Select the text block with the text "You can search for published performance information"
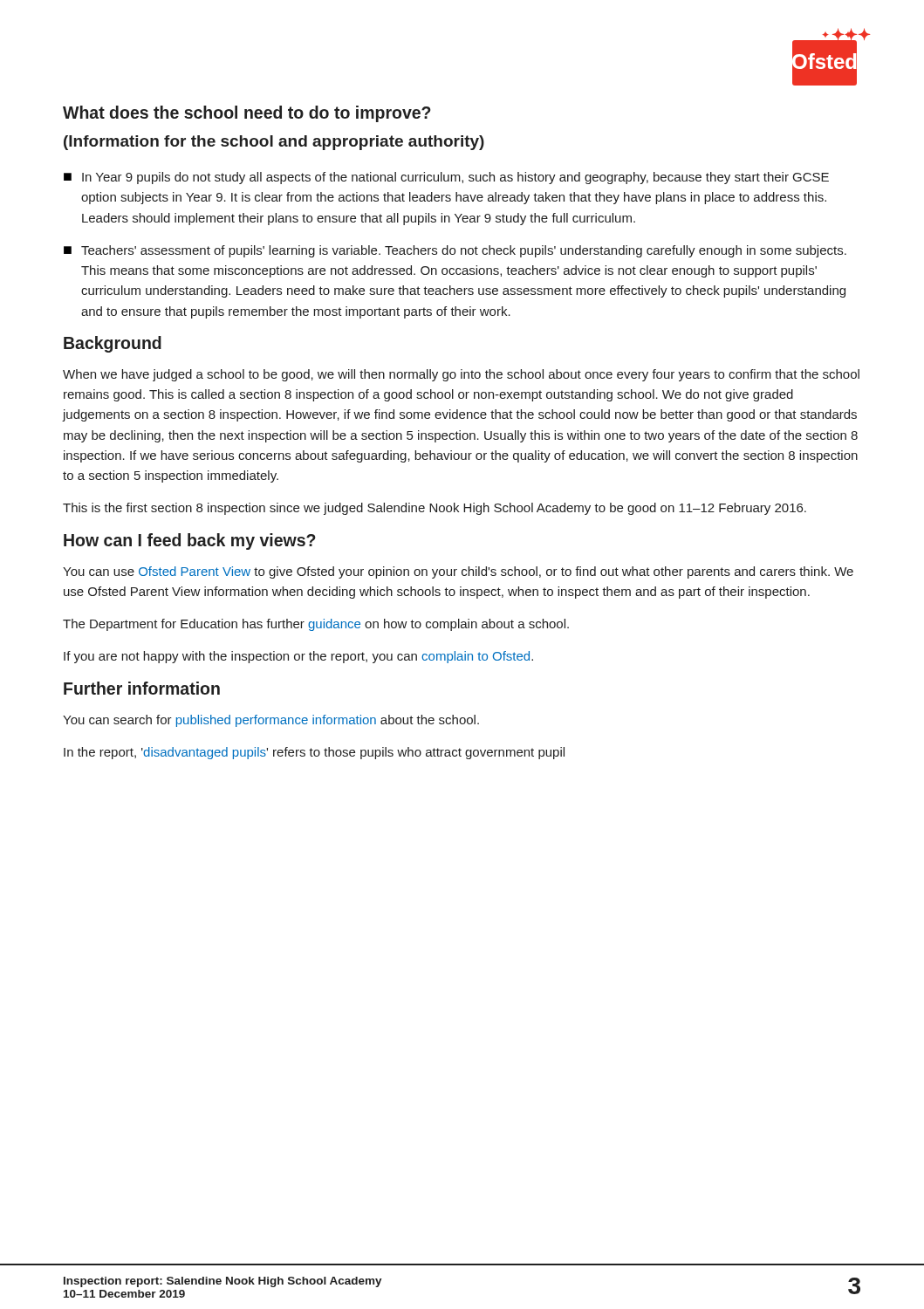Image resolution: width=924 pixels, height=1309 pixels. pos(271,719)
